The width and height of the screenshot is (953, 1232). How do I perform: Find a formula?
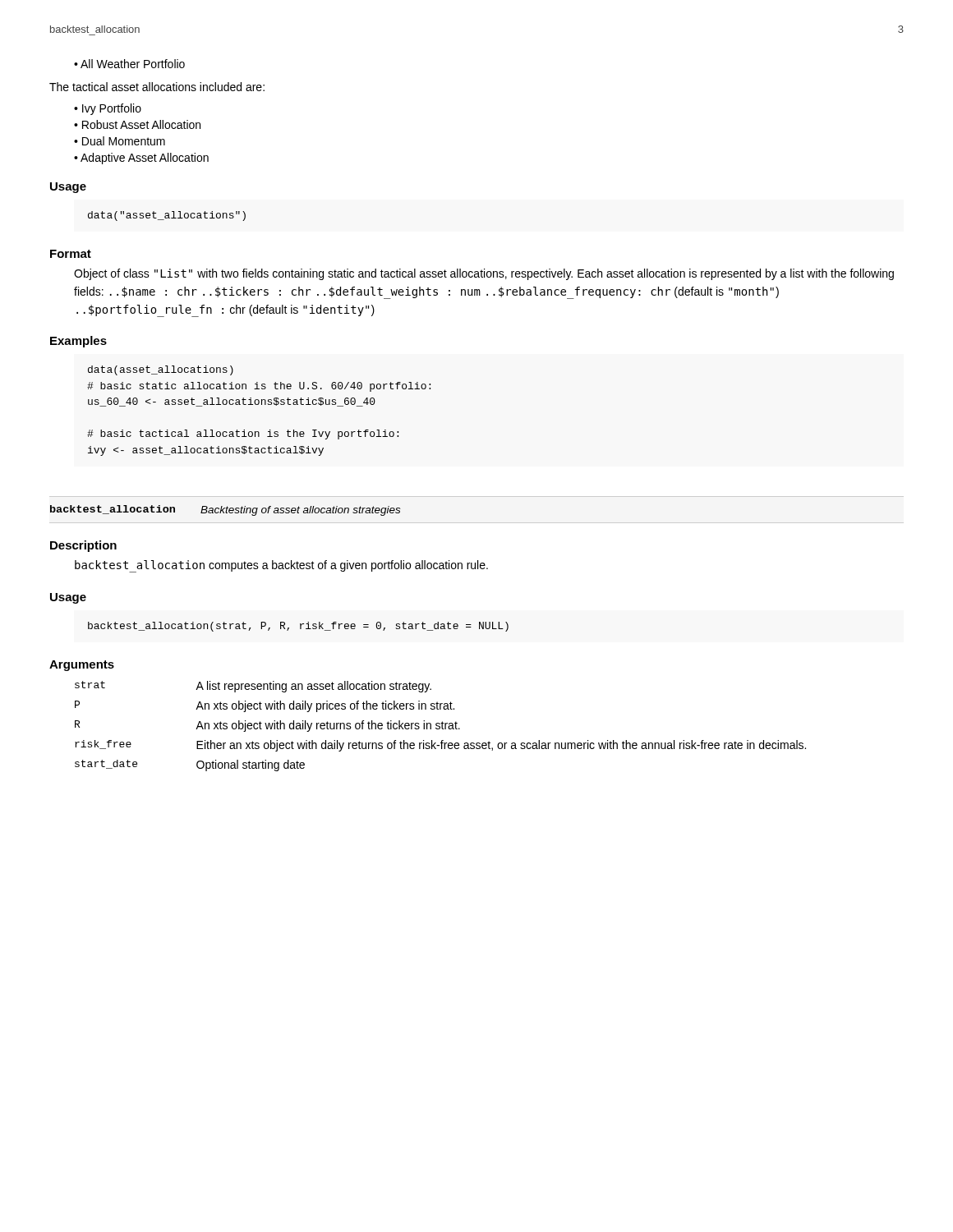(167, 215)
